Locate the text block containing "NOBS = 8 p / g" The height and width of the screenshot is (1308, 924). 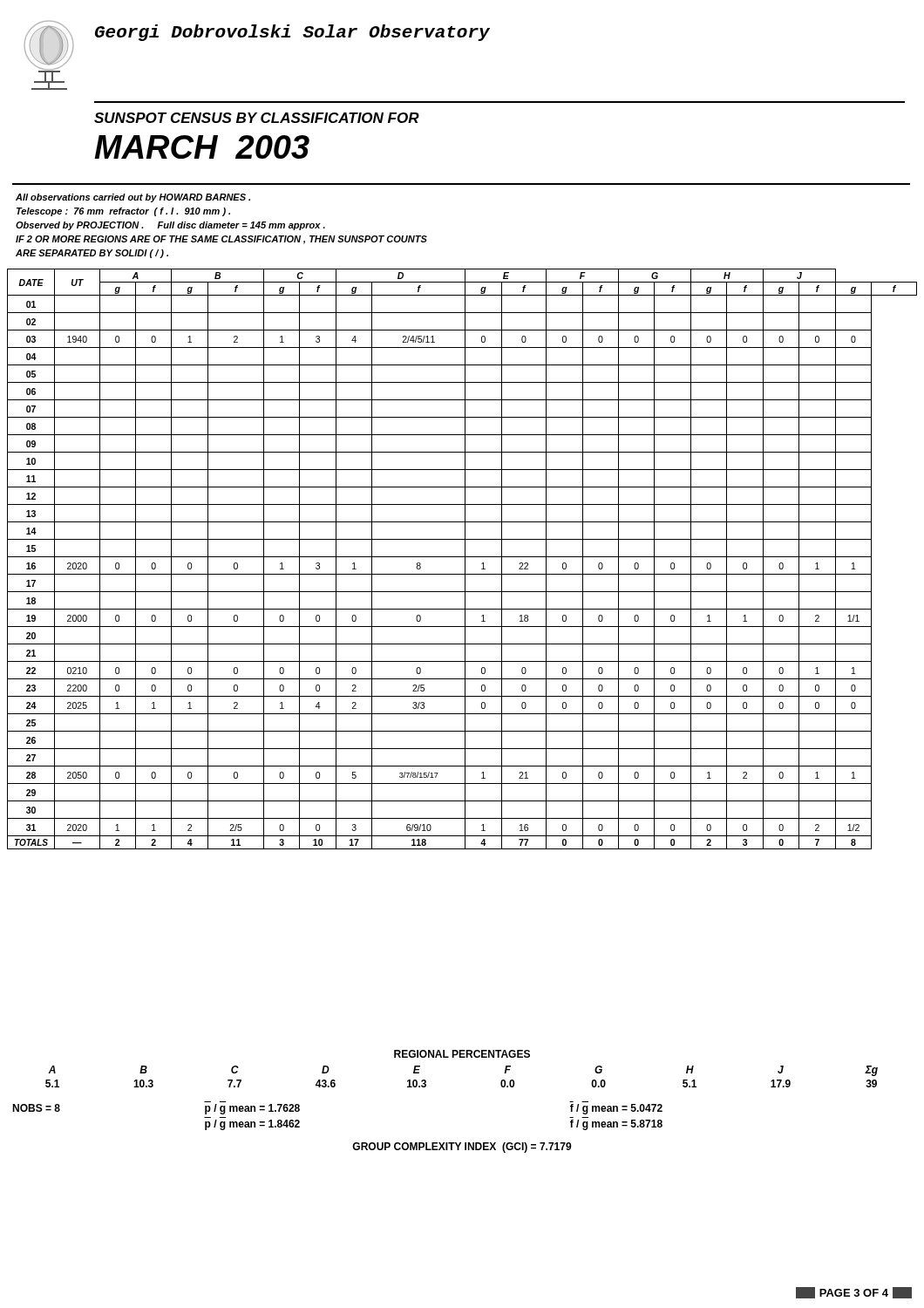click(x=40, y=1109)
